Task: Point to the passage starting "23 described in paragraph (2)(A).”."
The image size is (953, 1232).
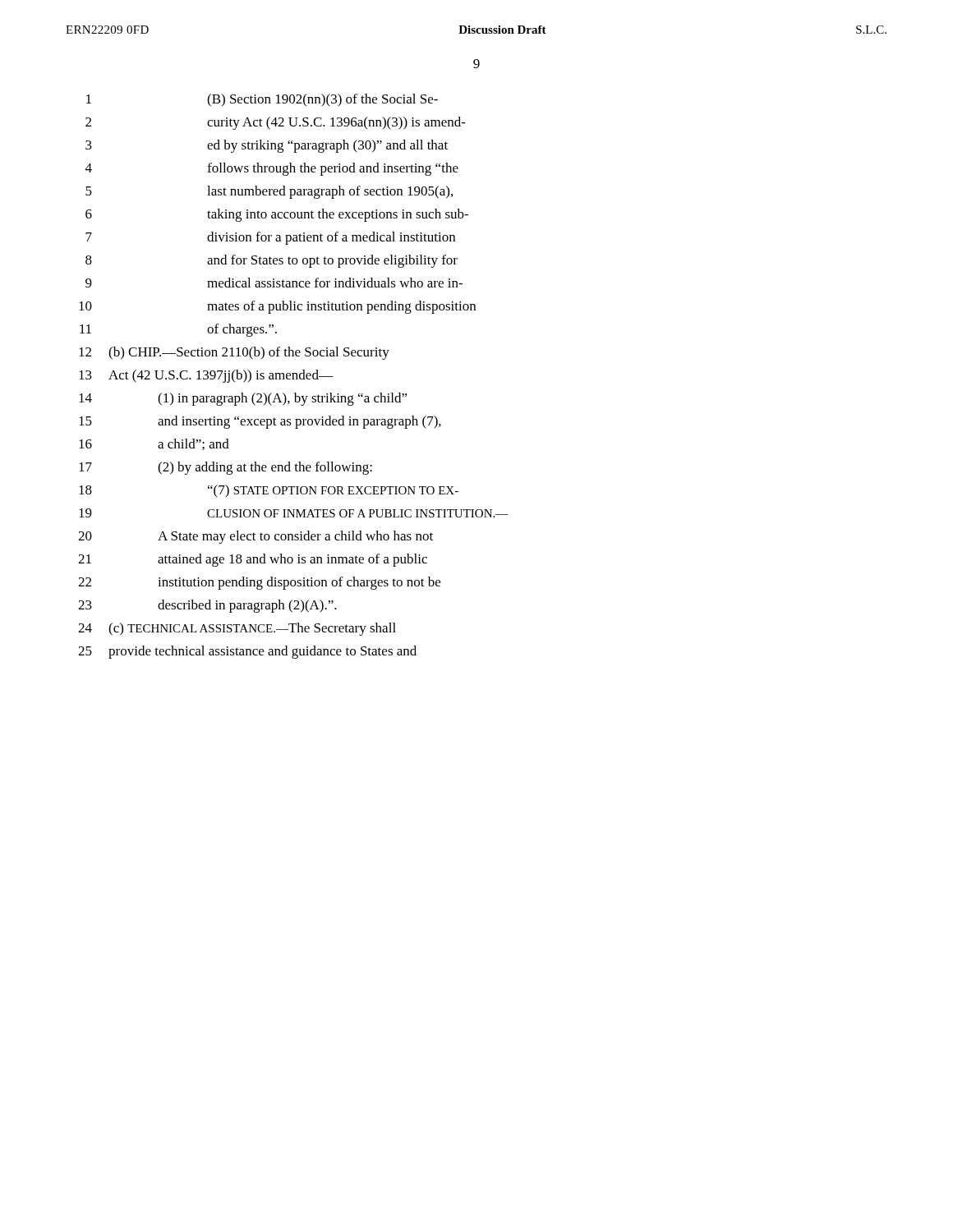Action: (x=207, y=606)
